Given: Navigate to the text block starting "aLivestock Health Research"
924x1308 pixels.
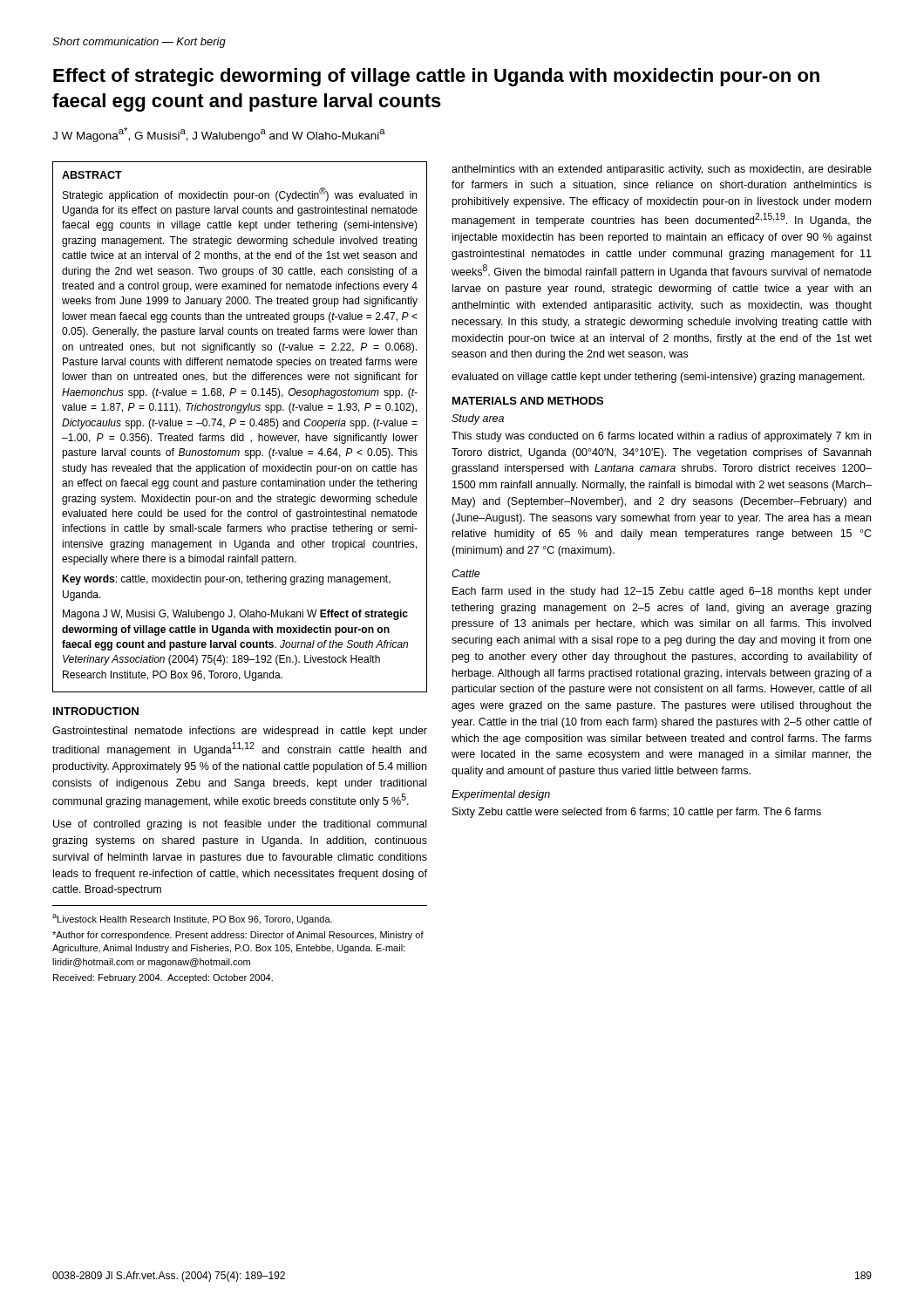Looking at the screenshot, I should tap(192, 918).
